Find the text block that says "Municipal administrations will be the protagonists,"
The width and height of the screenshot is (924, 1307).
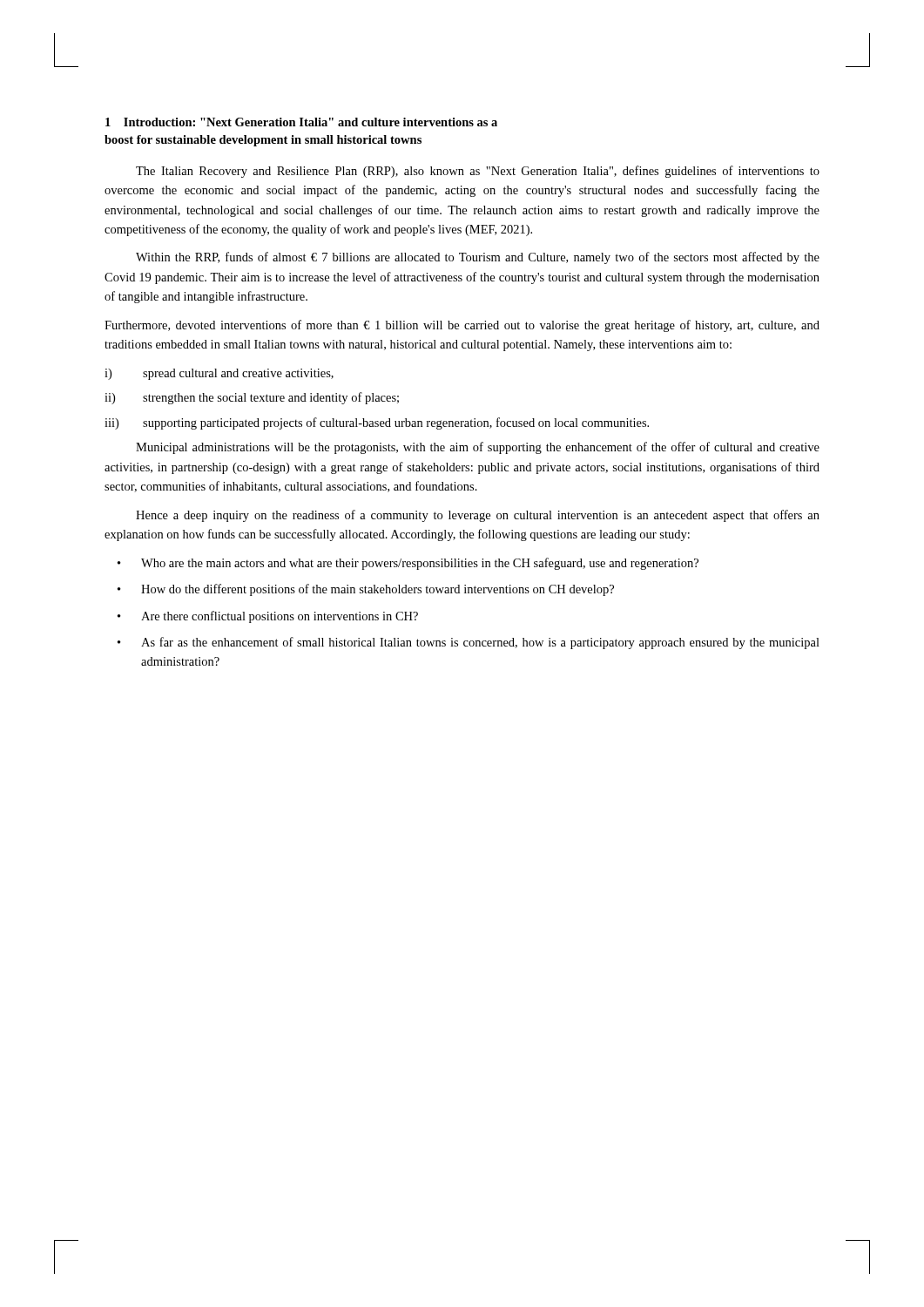[462, 467]
